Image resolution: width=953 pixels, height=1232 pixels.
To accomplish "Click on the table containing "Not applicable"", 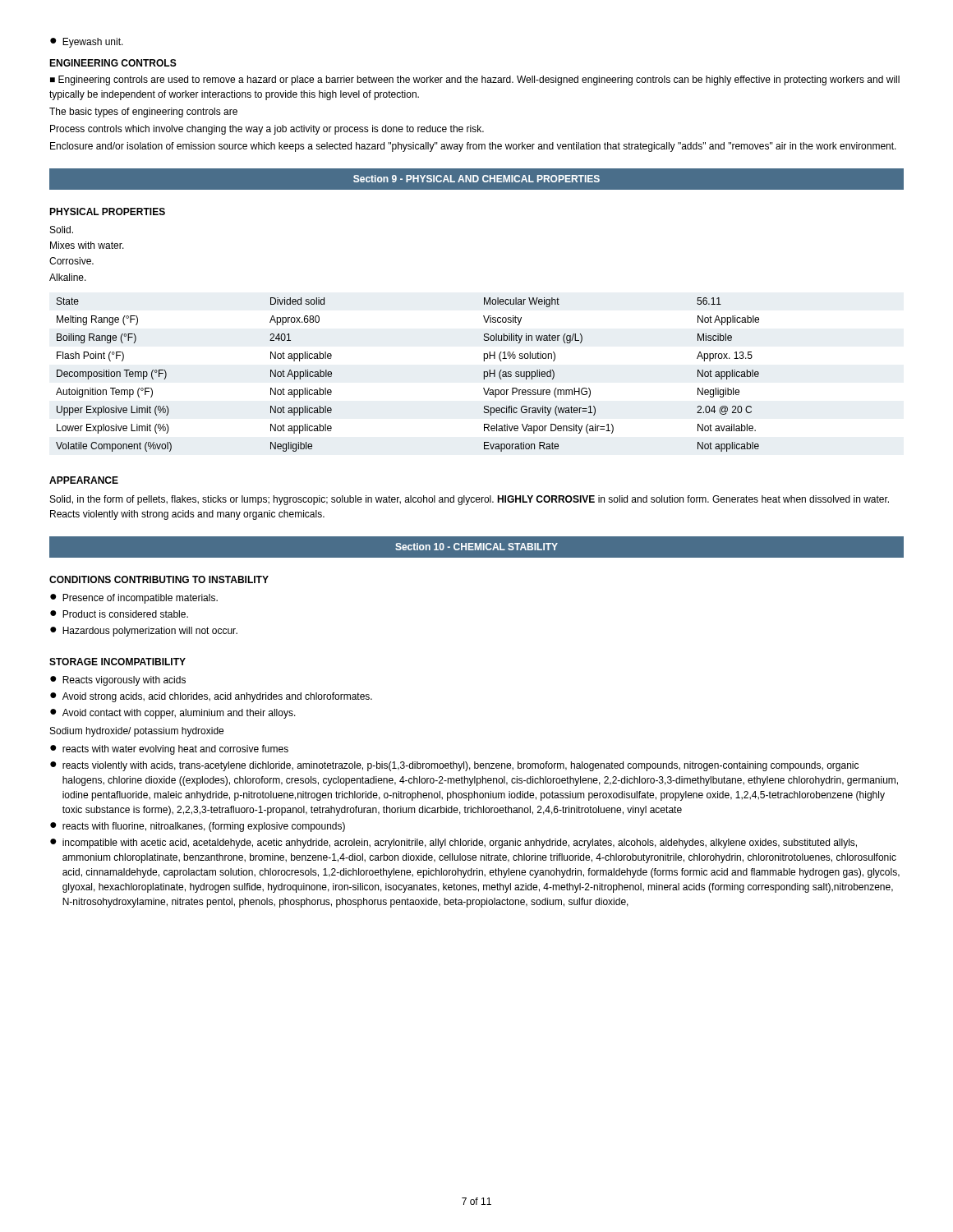I will point(476,374).
